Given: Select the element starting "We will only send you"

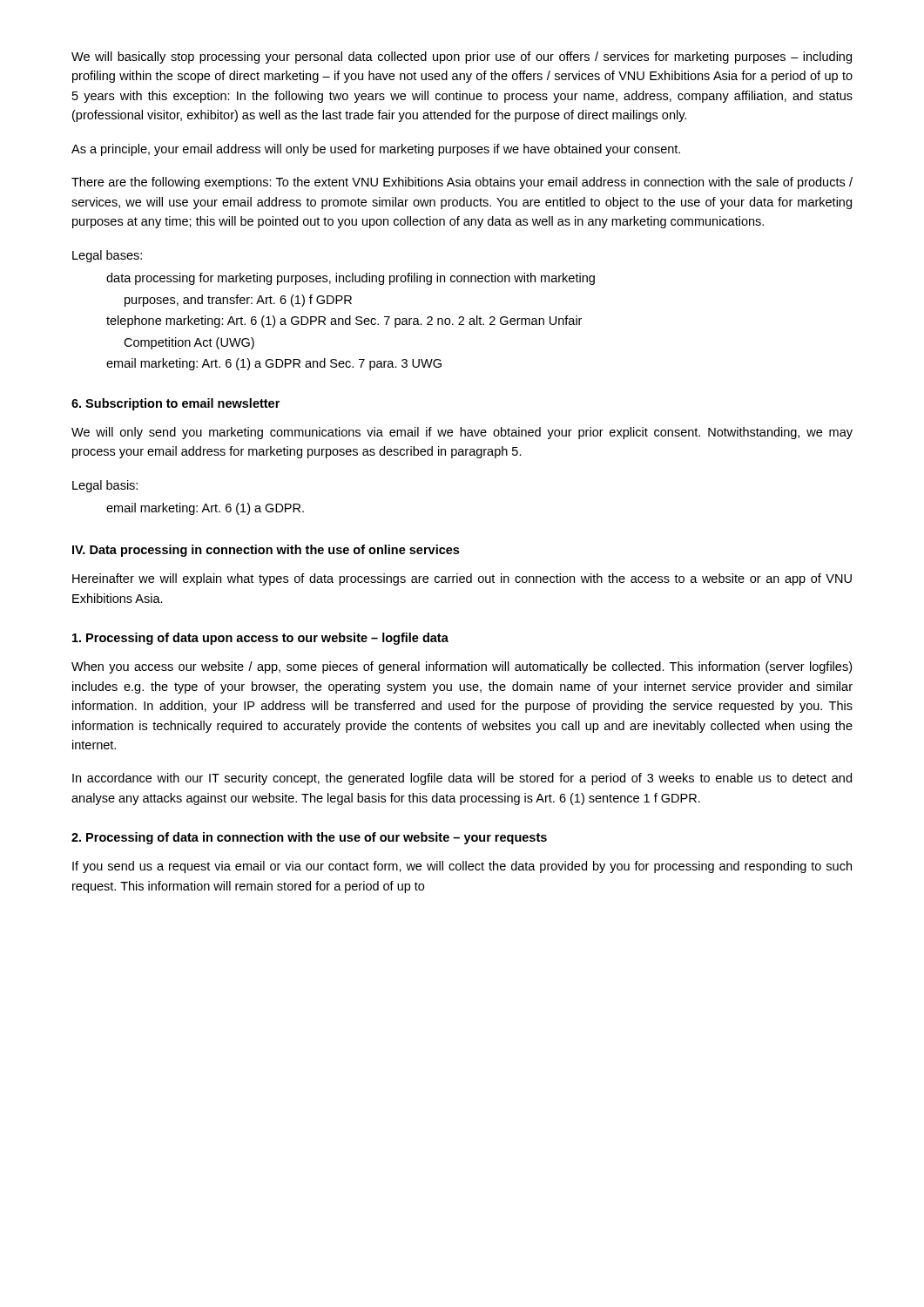Looking at the screenshot, I should (462, 442).
